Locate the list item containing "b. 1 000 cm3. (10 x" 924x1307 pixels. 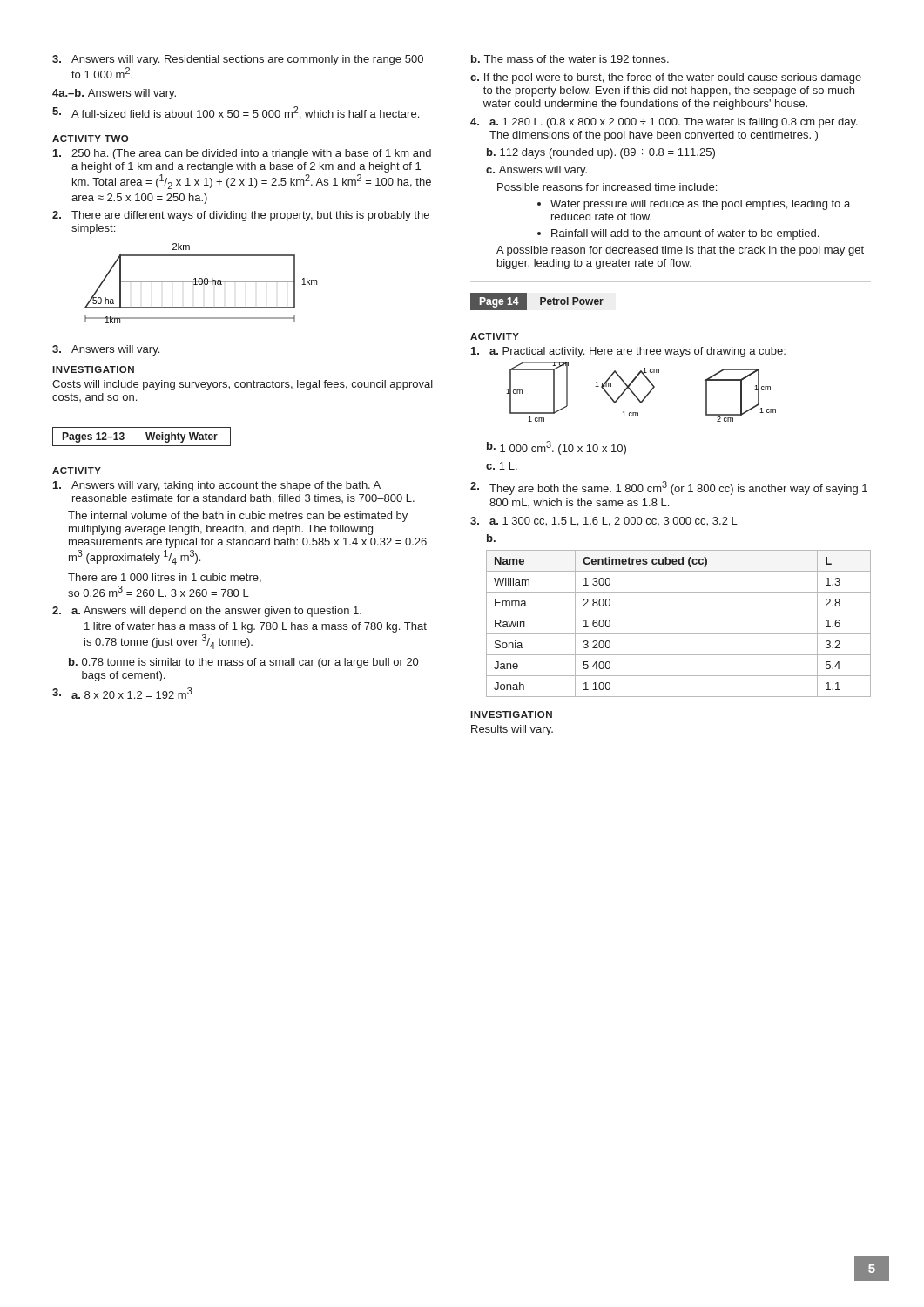point(556,447)
